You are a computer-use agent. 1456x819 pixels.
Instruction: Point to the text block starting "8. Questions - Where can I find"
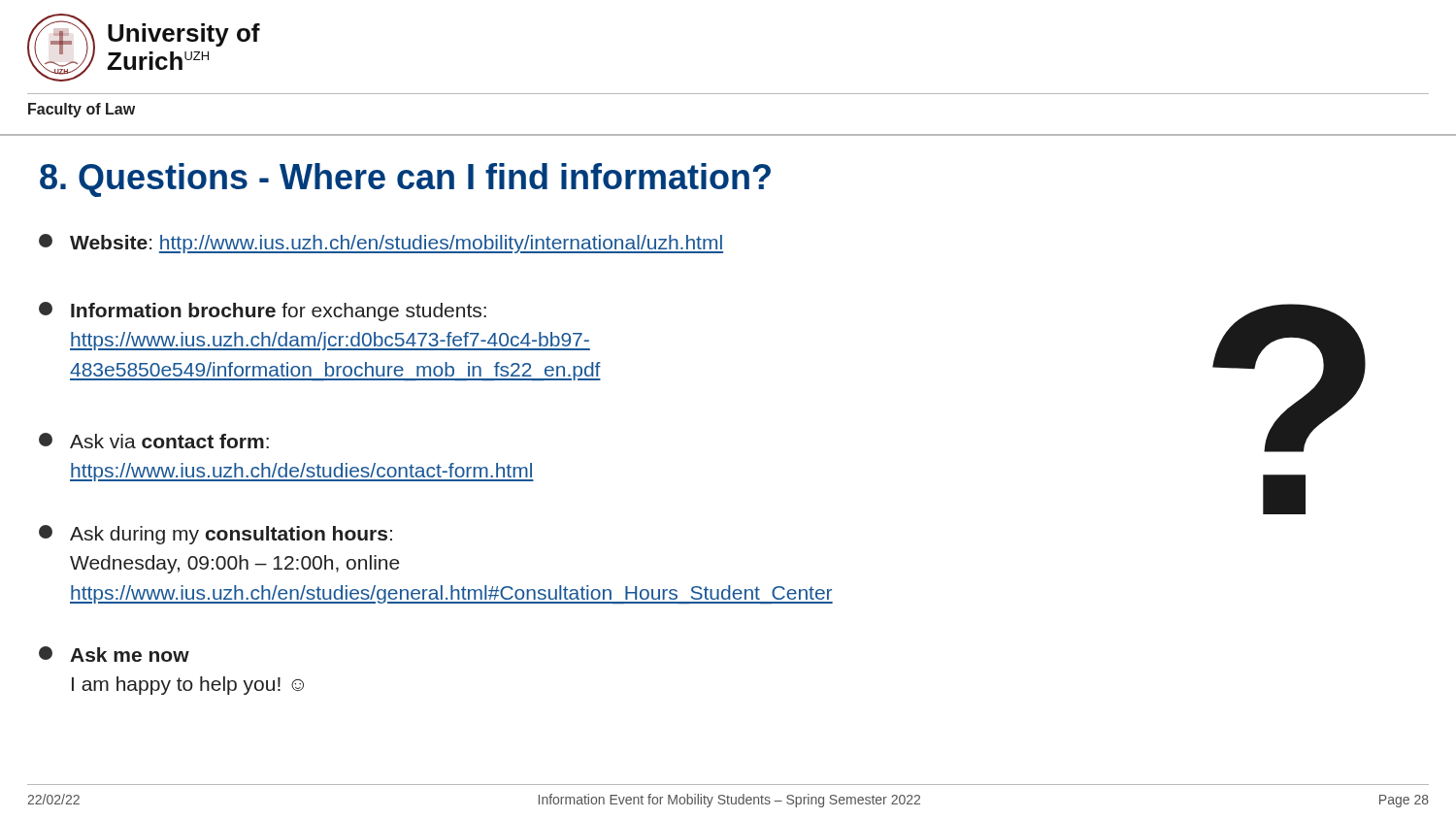coord(406,177)
